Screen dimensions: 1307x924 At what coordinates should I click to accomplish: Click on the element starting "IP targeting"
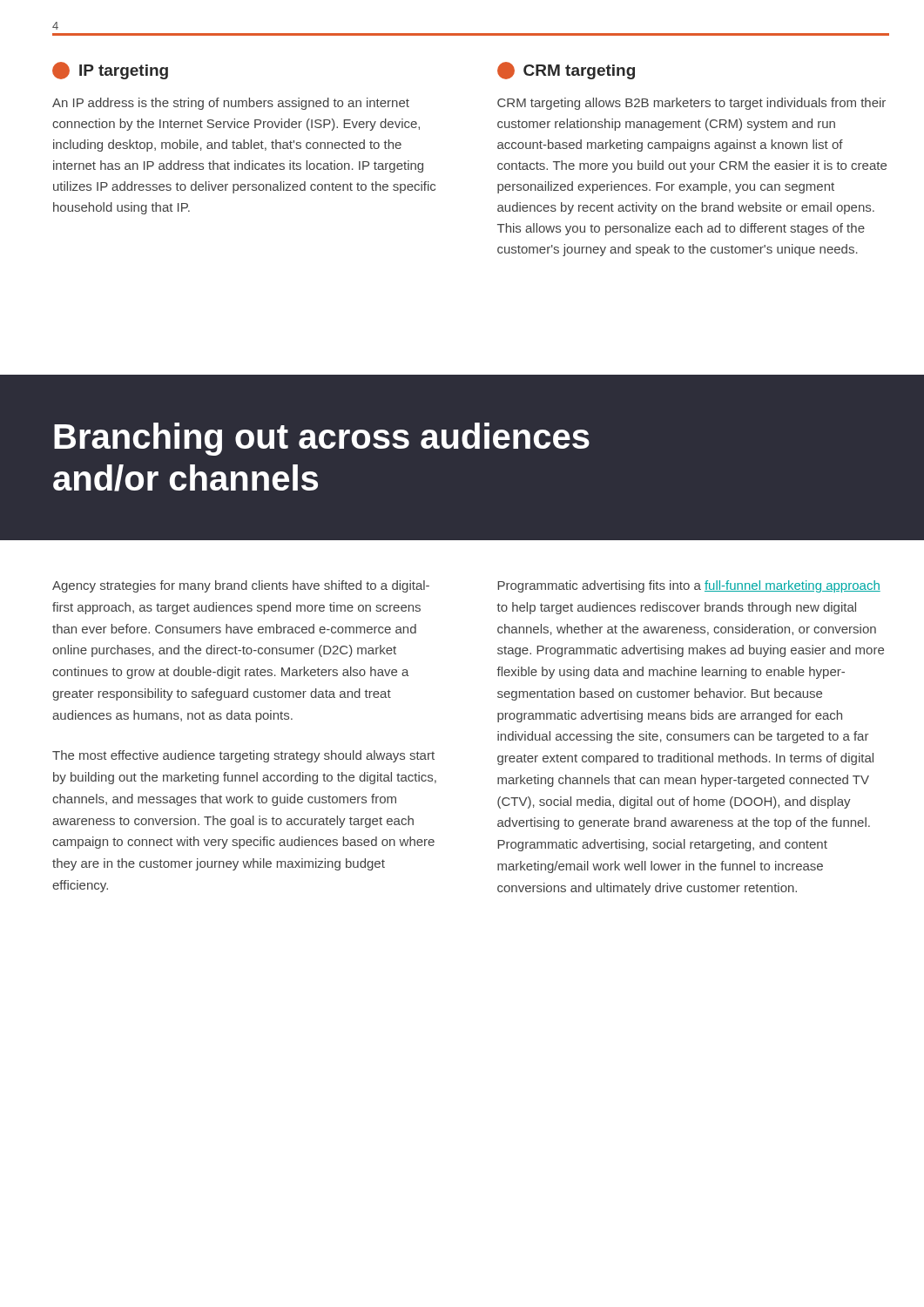[x=111, y=71]
